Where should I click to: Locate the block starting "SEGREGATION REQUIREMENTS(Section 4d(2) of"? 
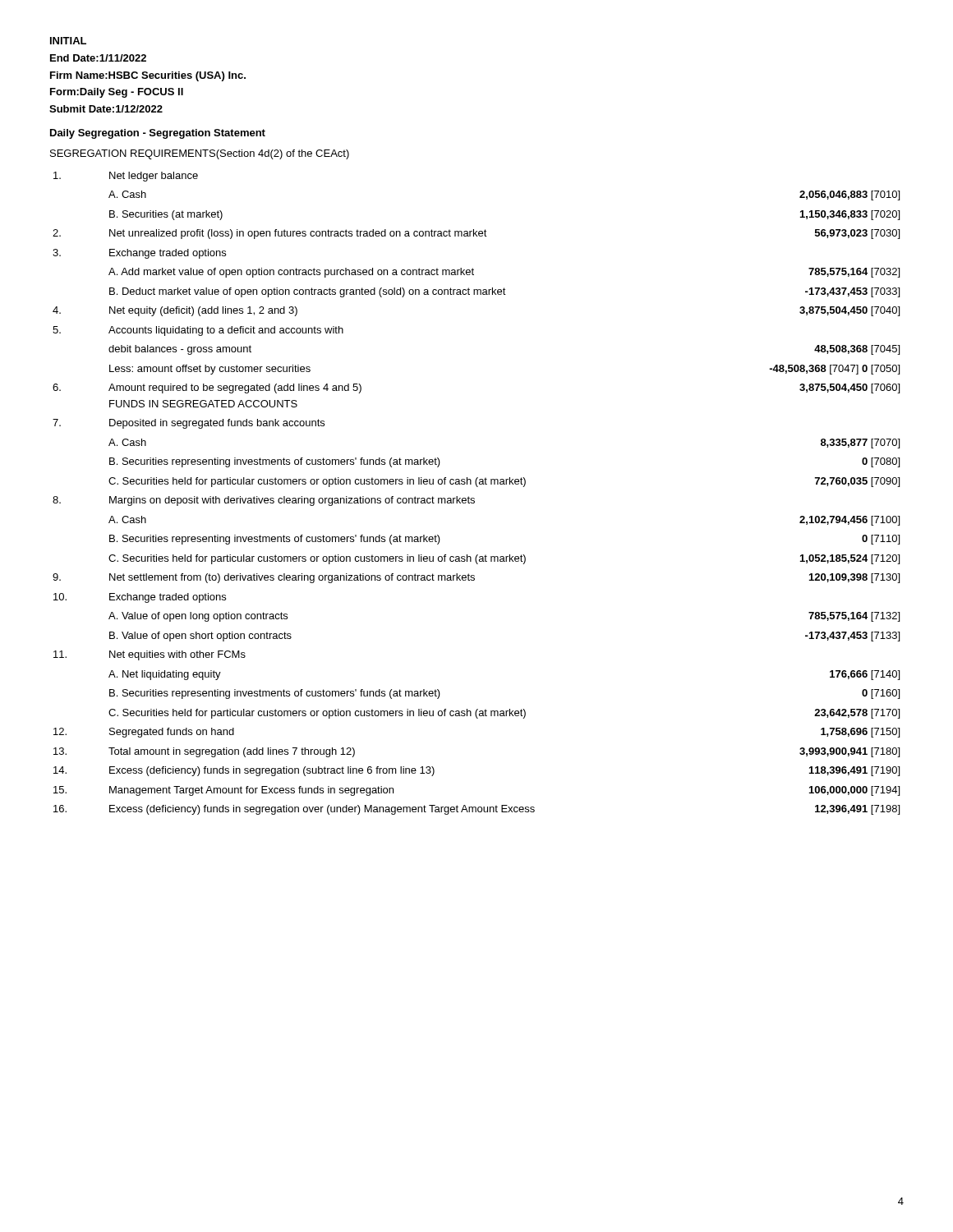pos(199,153)
